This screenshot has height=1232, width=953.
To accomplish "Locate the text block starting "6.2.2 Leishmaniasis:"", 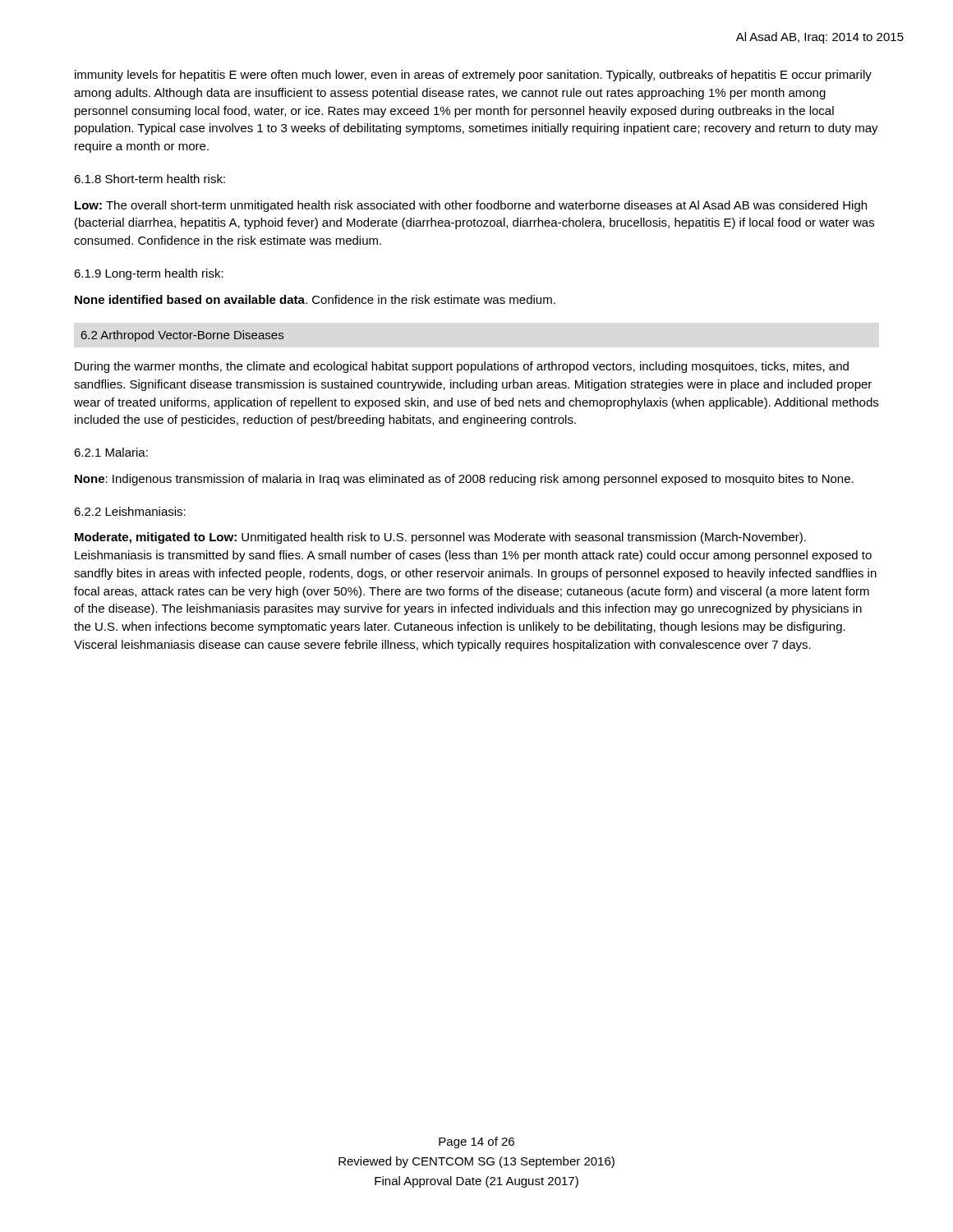I will pos(130,511).
